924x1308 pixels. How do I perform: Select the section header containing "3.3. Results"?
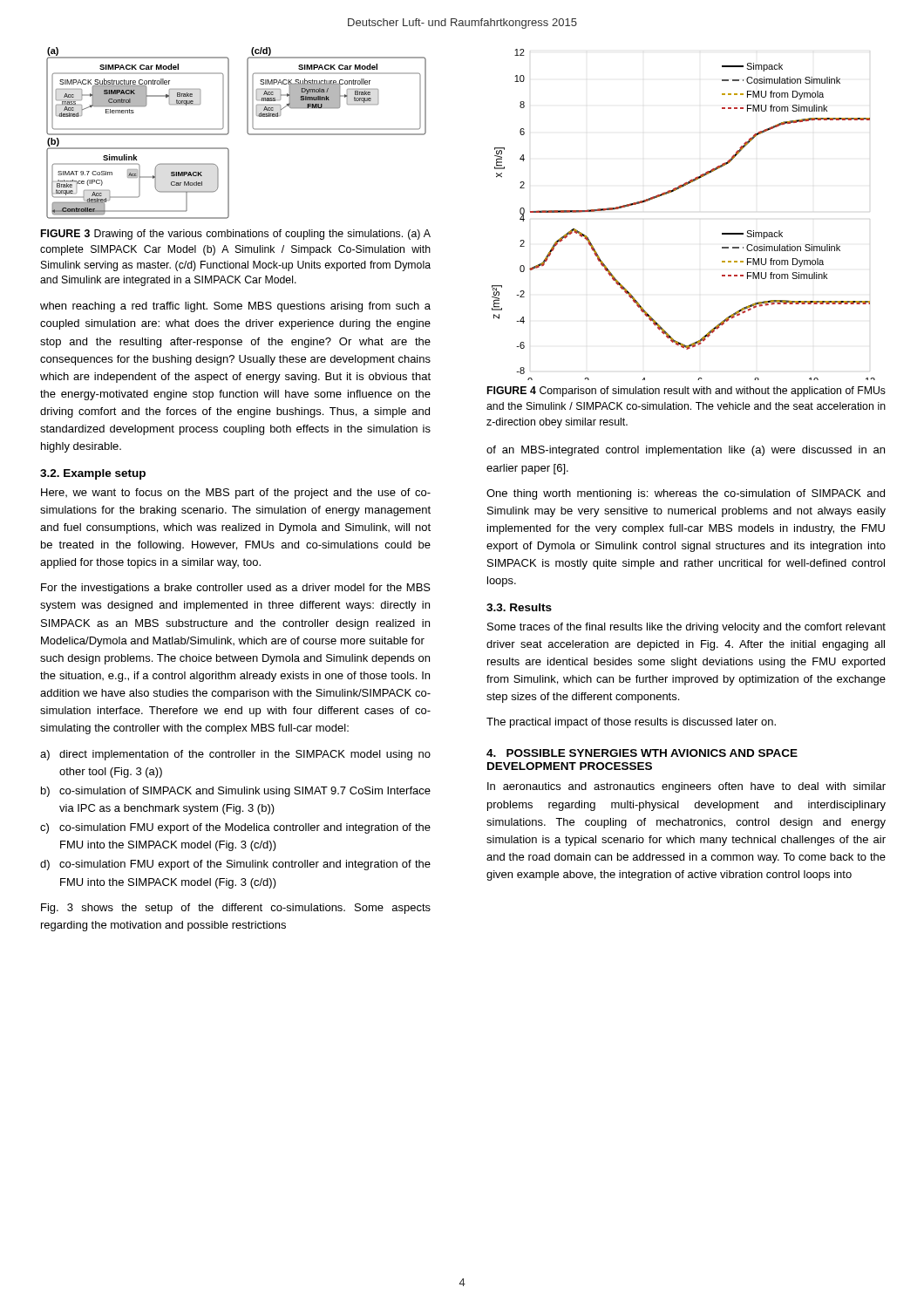(519, 607)
